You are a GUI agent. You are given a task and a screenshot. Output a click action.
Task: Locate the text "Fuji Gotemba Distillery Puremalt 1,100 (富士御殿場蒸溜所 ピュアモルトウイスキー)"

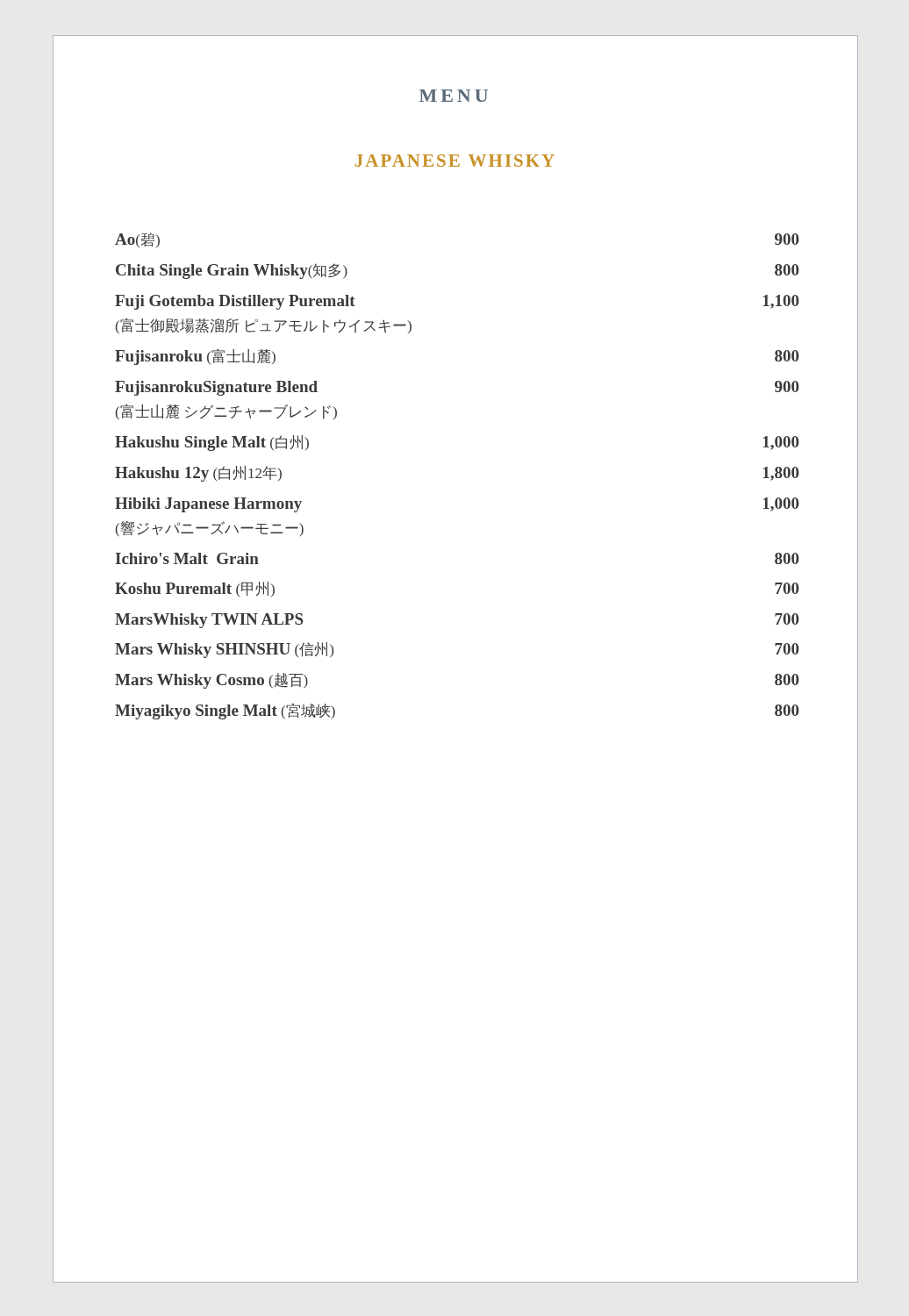233,302
